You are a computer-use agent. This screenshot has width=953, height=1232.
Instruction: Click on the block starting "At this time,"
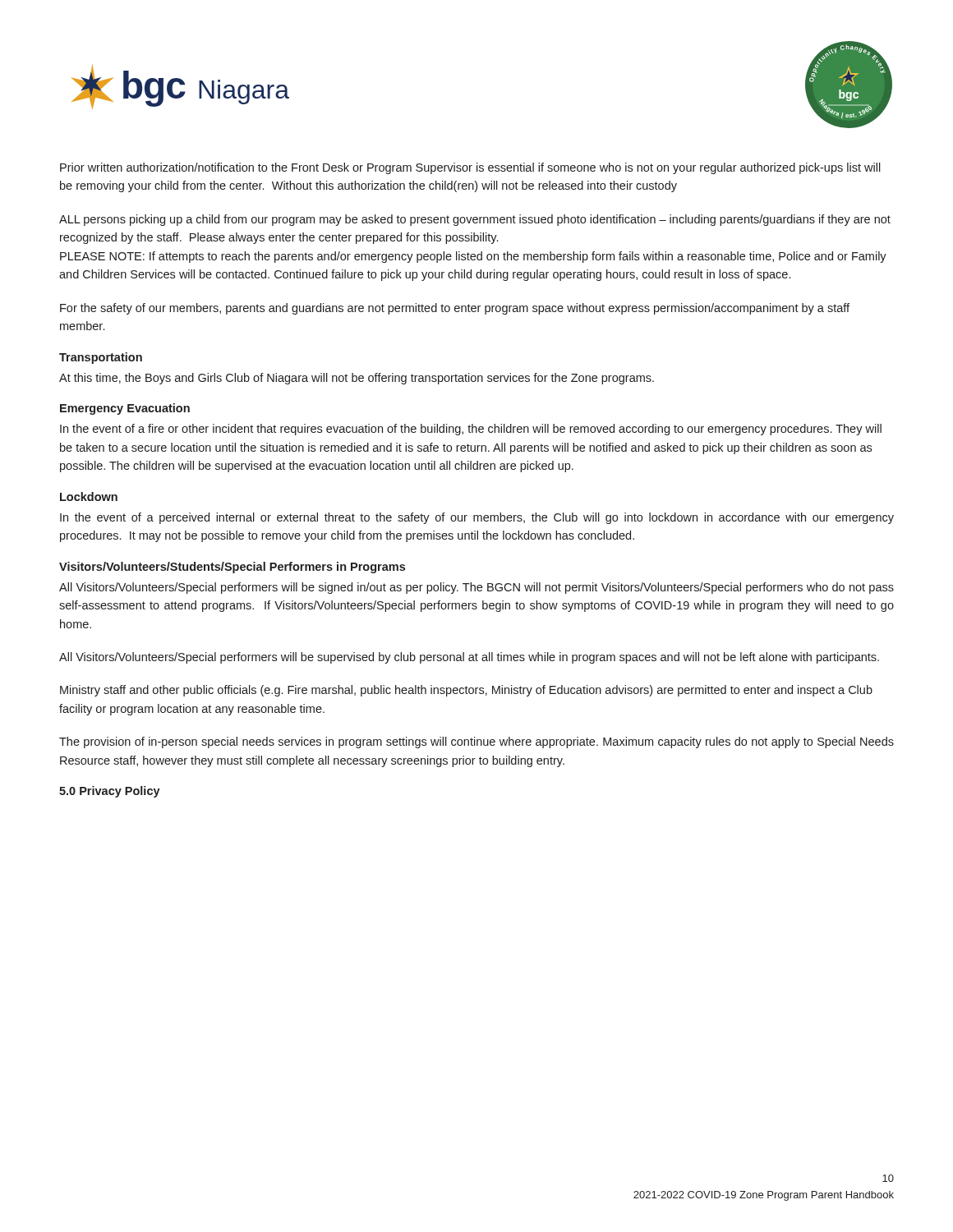(357, 378)
